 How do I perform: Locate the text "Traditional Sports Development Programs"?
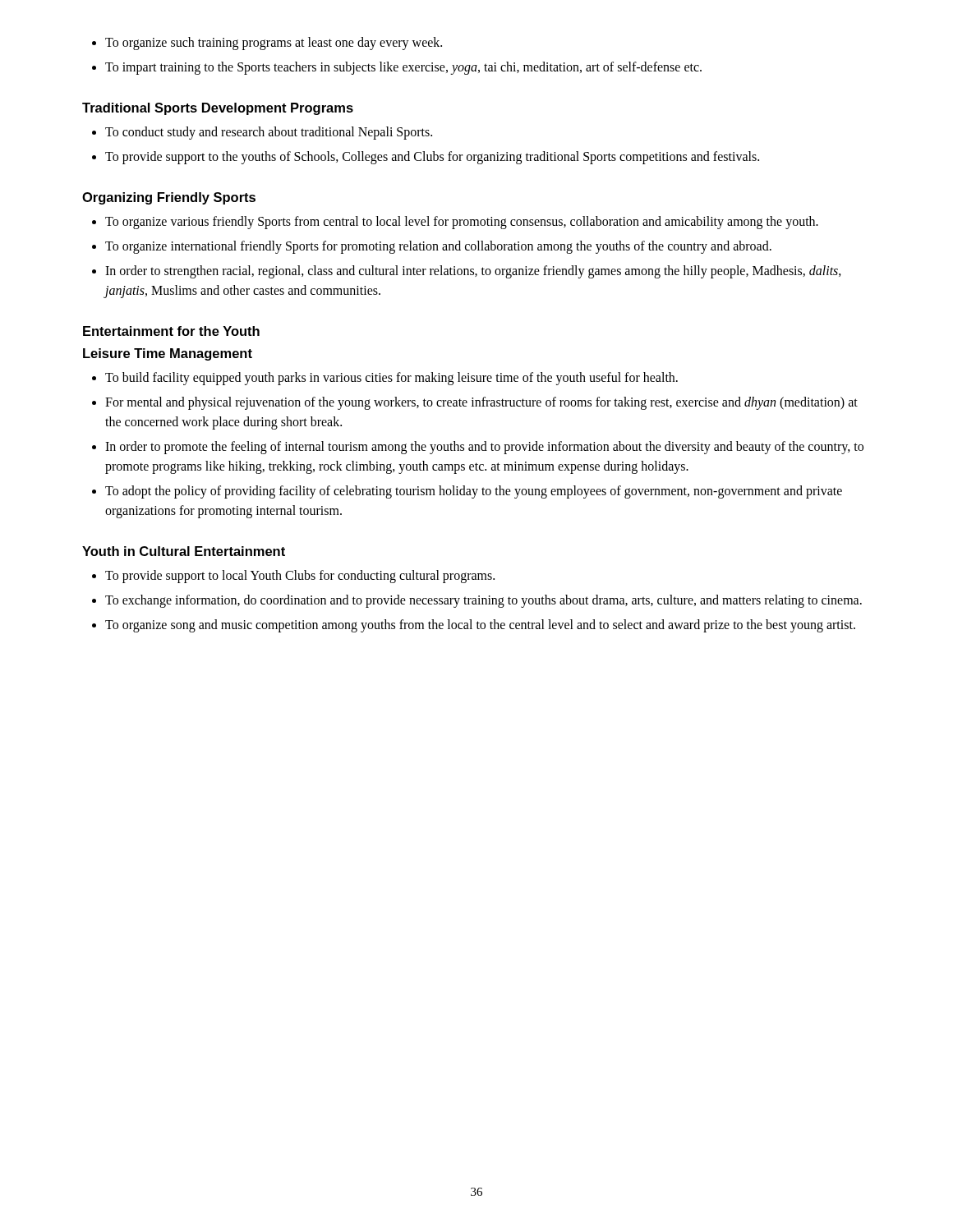pos(218,108)
